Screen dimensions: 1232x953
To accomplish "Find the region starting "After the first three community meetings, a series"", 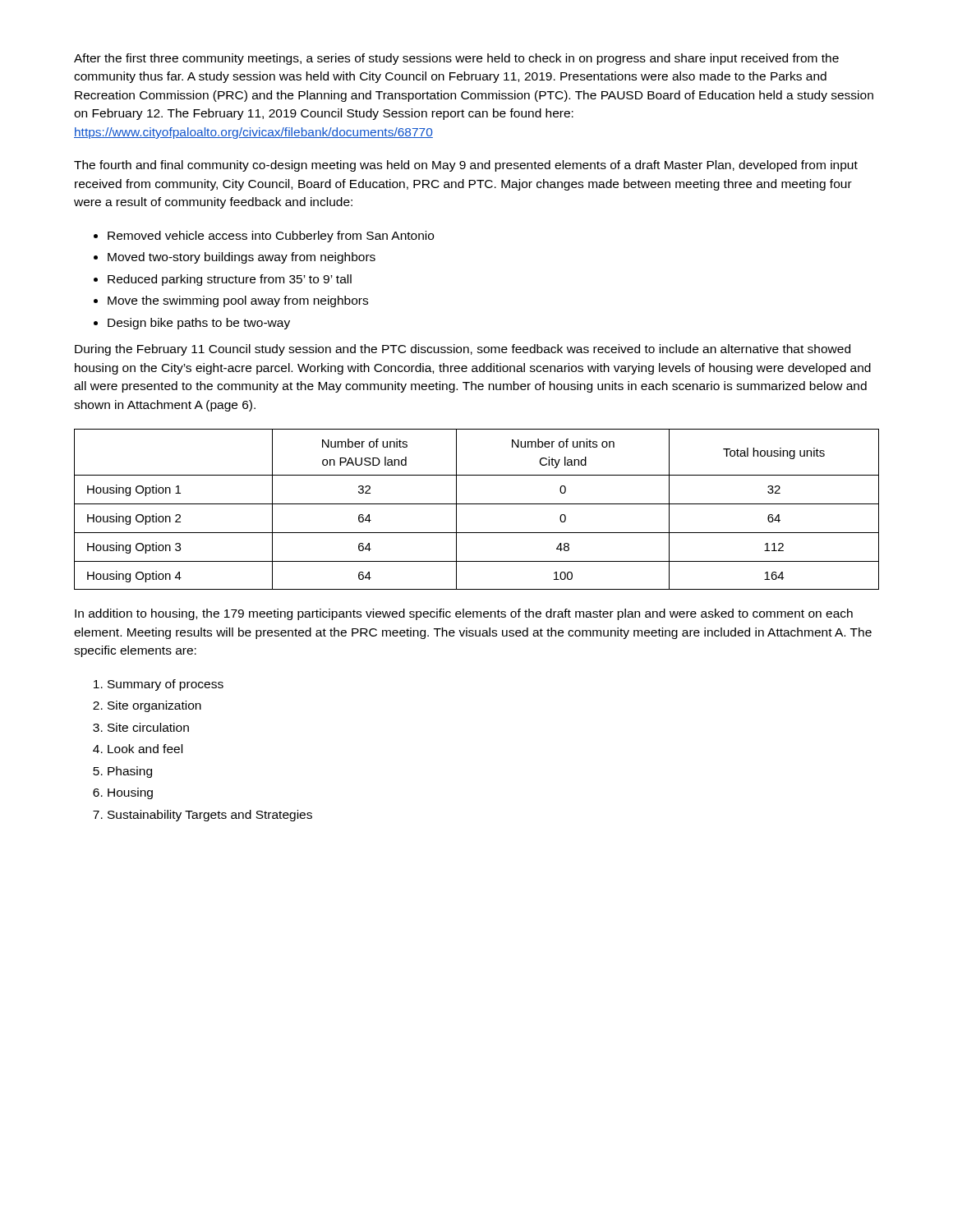I will point(474,95).
